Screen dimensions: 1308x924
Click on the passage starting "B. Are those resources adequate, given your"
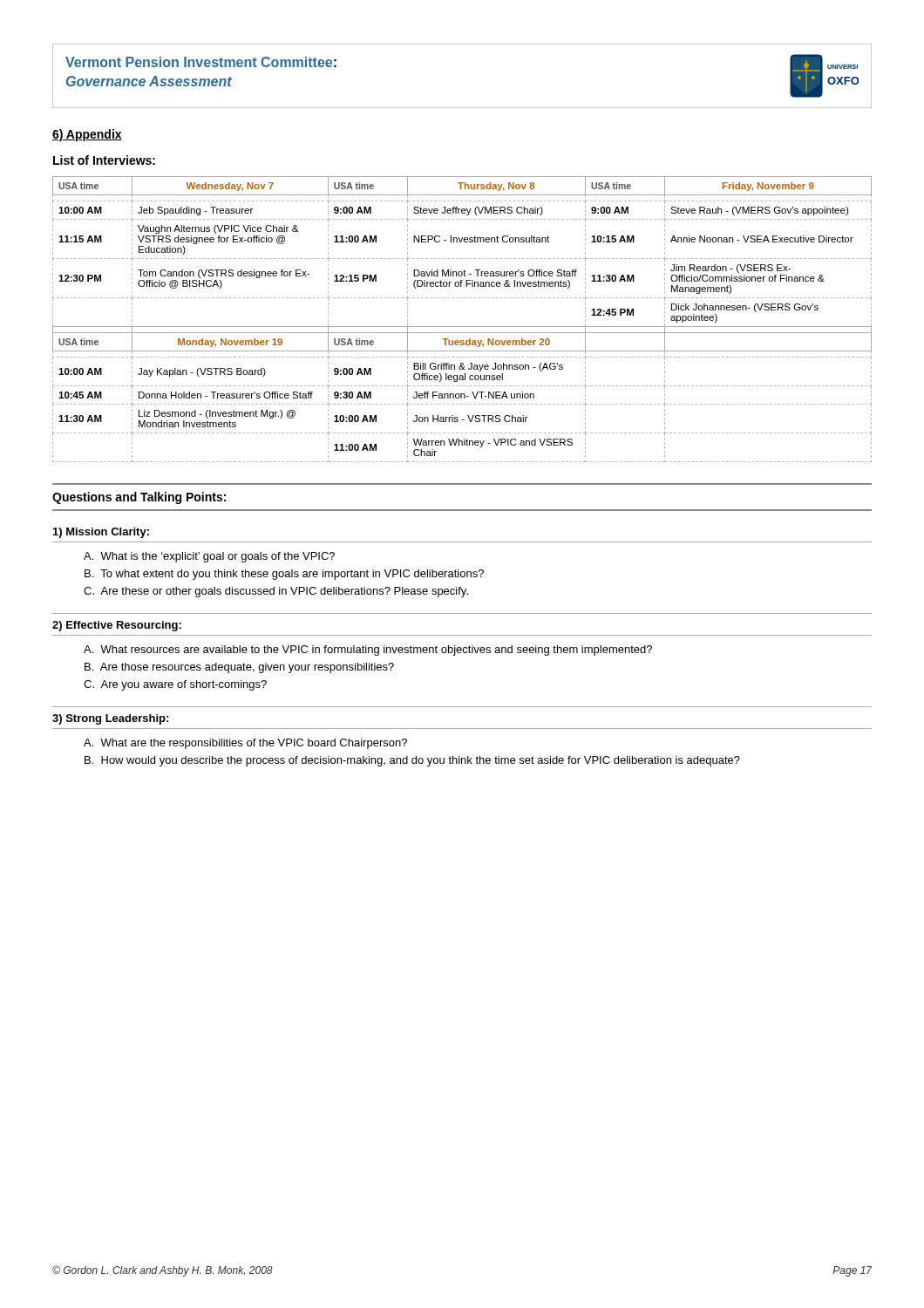click(x=239, y=667)
